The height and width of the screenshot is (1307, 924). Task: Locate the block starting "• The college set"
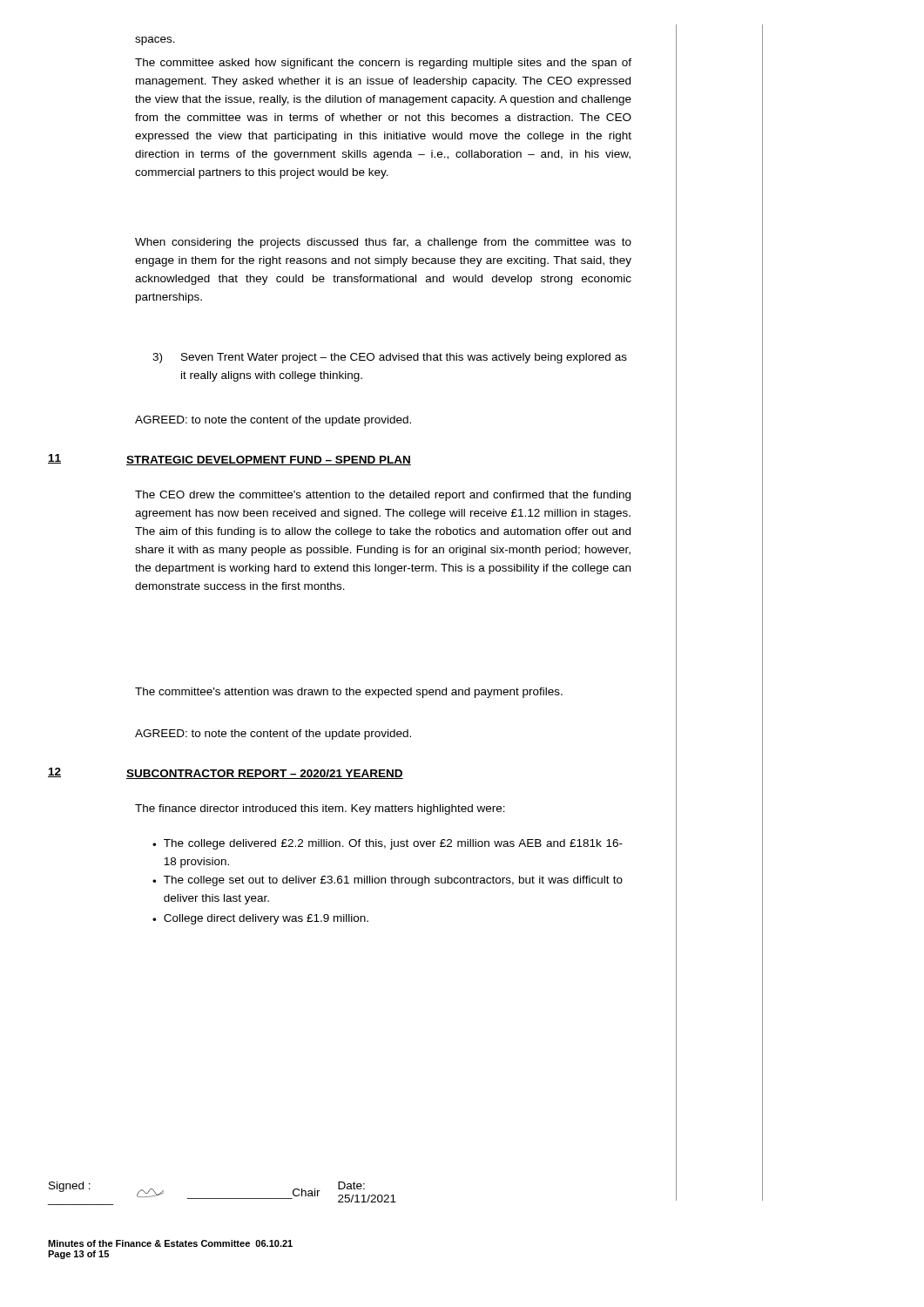coord(388,890)
